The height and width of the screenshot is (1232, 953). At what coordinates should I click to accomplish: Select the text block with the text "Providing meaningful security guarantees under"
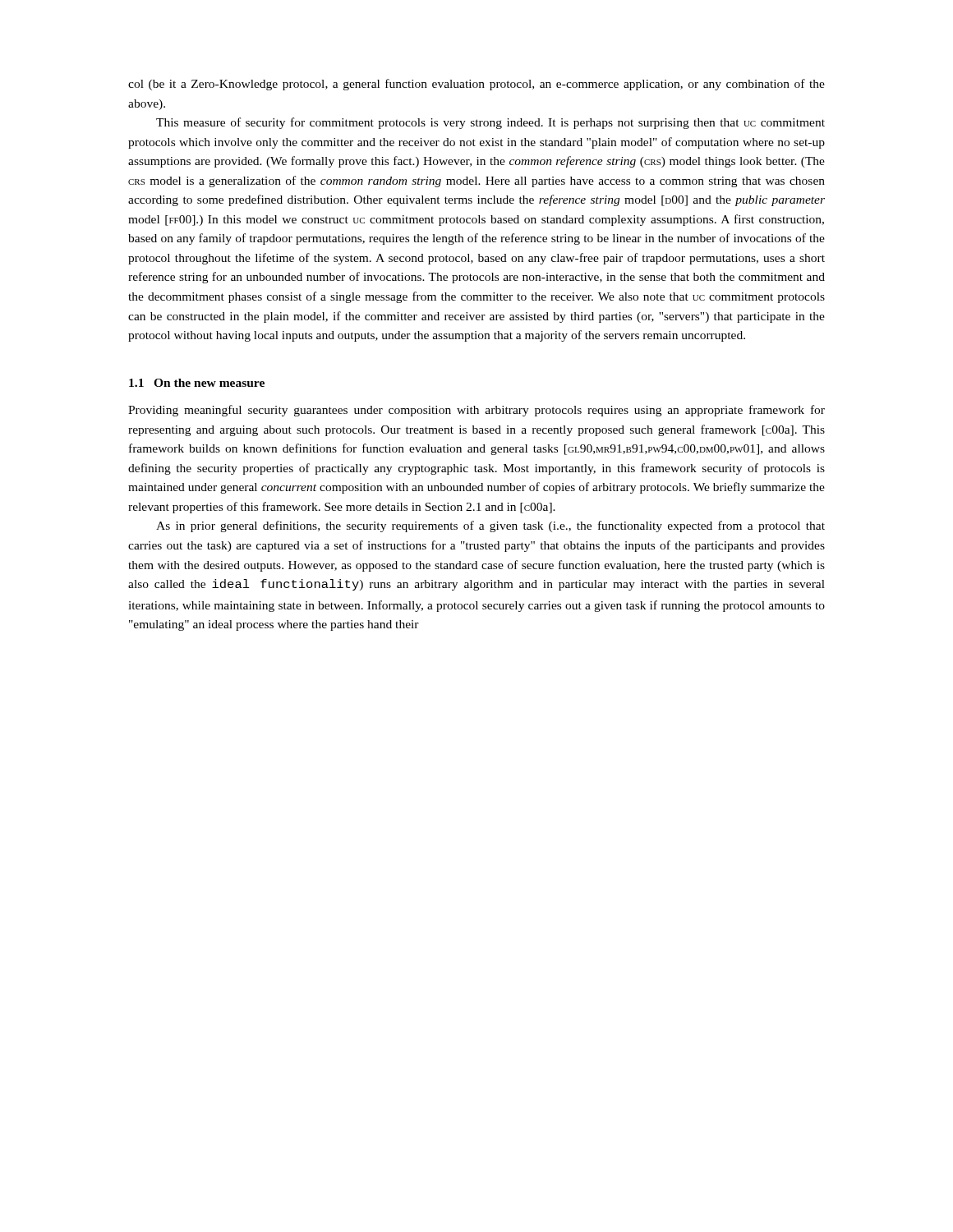point(476,458)
